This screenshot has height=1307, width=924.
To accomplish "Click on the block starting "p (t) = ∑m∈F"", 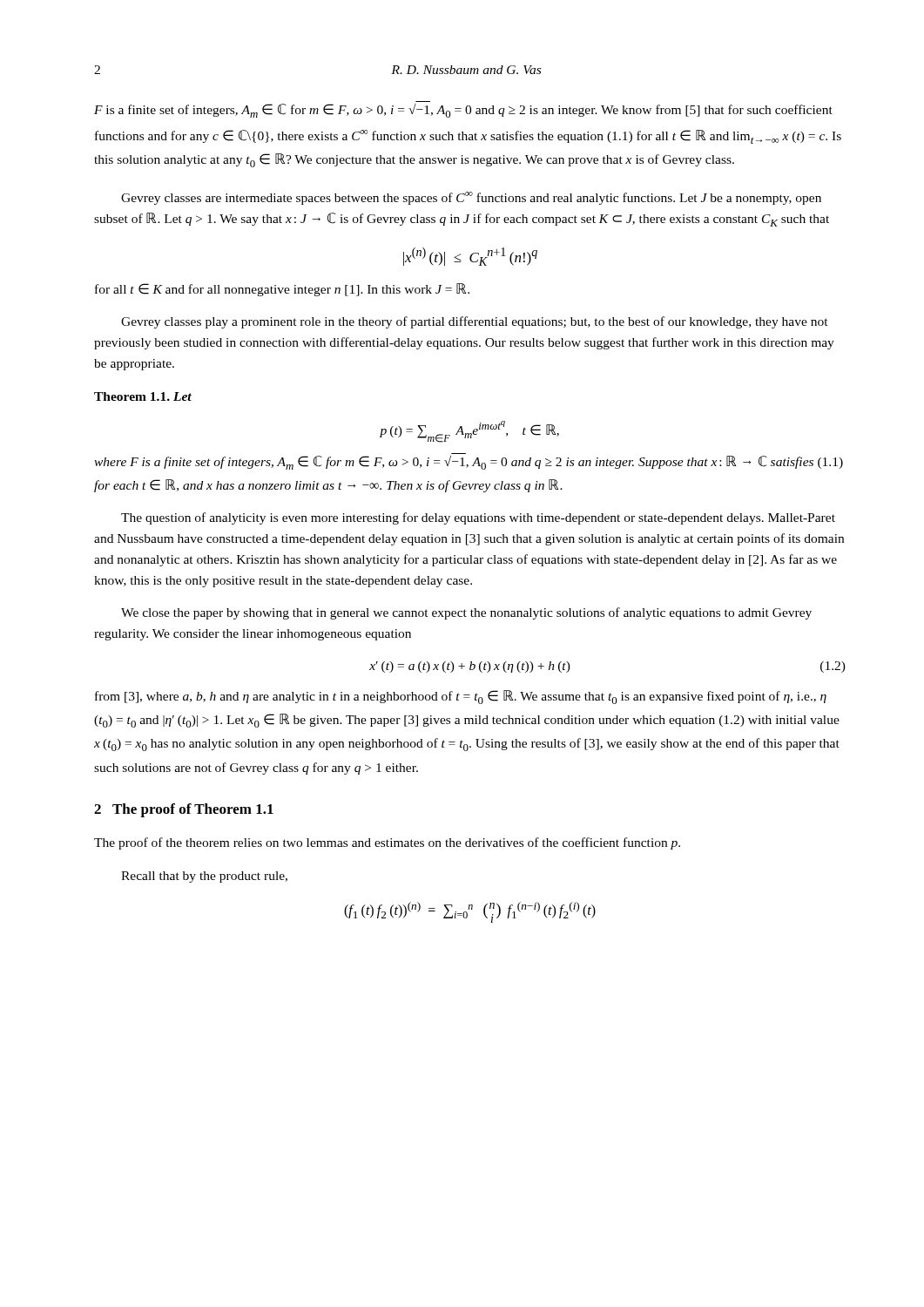I will click(x=470, y=430).
